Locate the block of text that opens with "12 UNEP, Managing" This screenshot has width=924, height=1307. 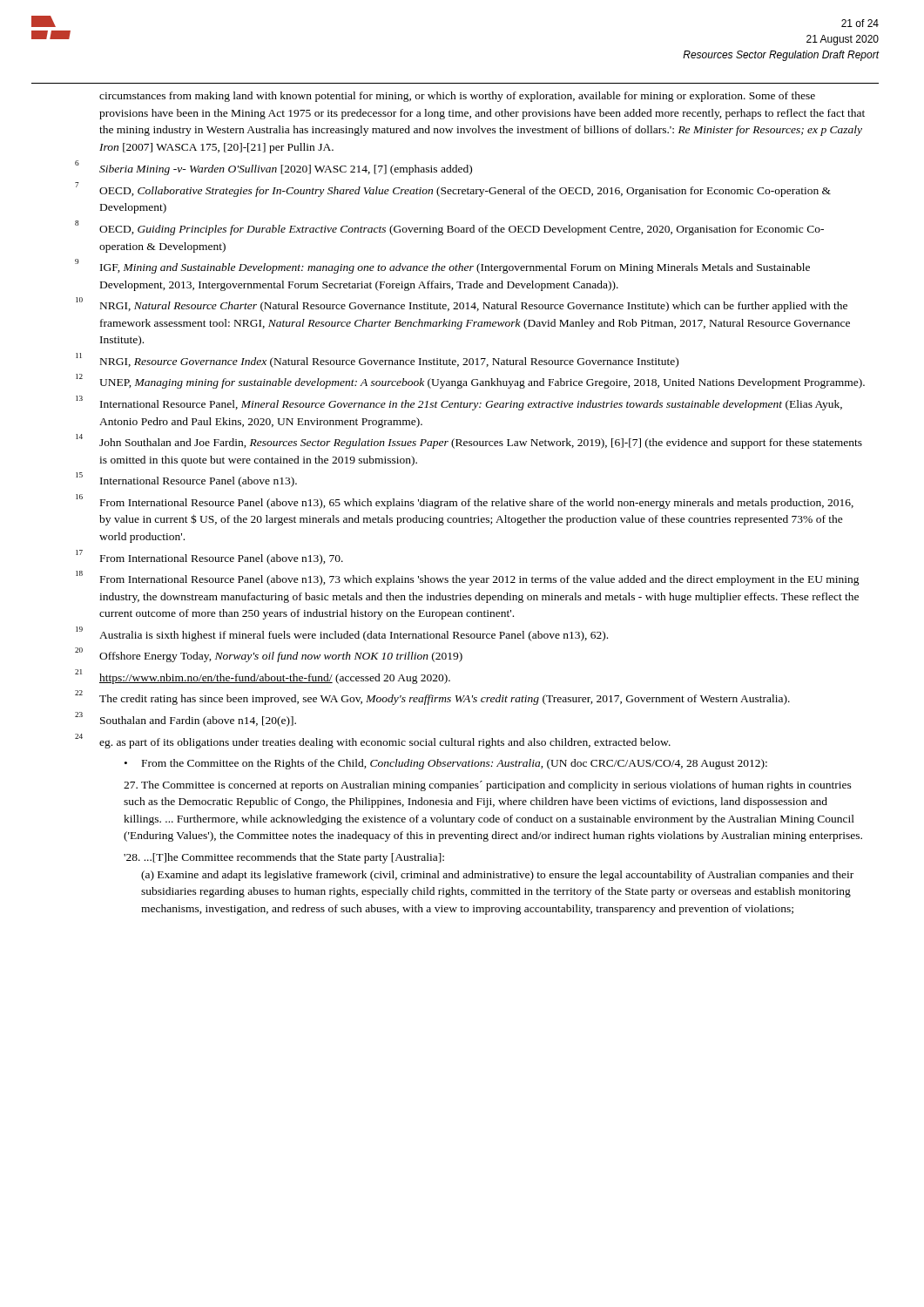pos(471,383)
